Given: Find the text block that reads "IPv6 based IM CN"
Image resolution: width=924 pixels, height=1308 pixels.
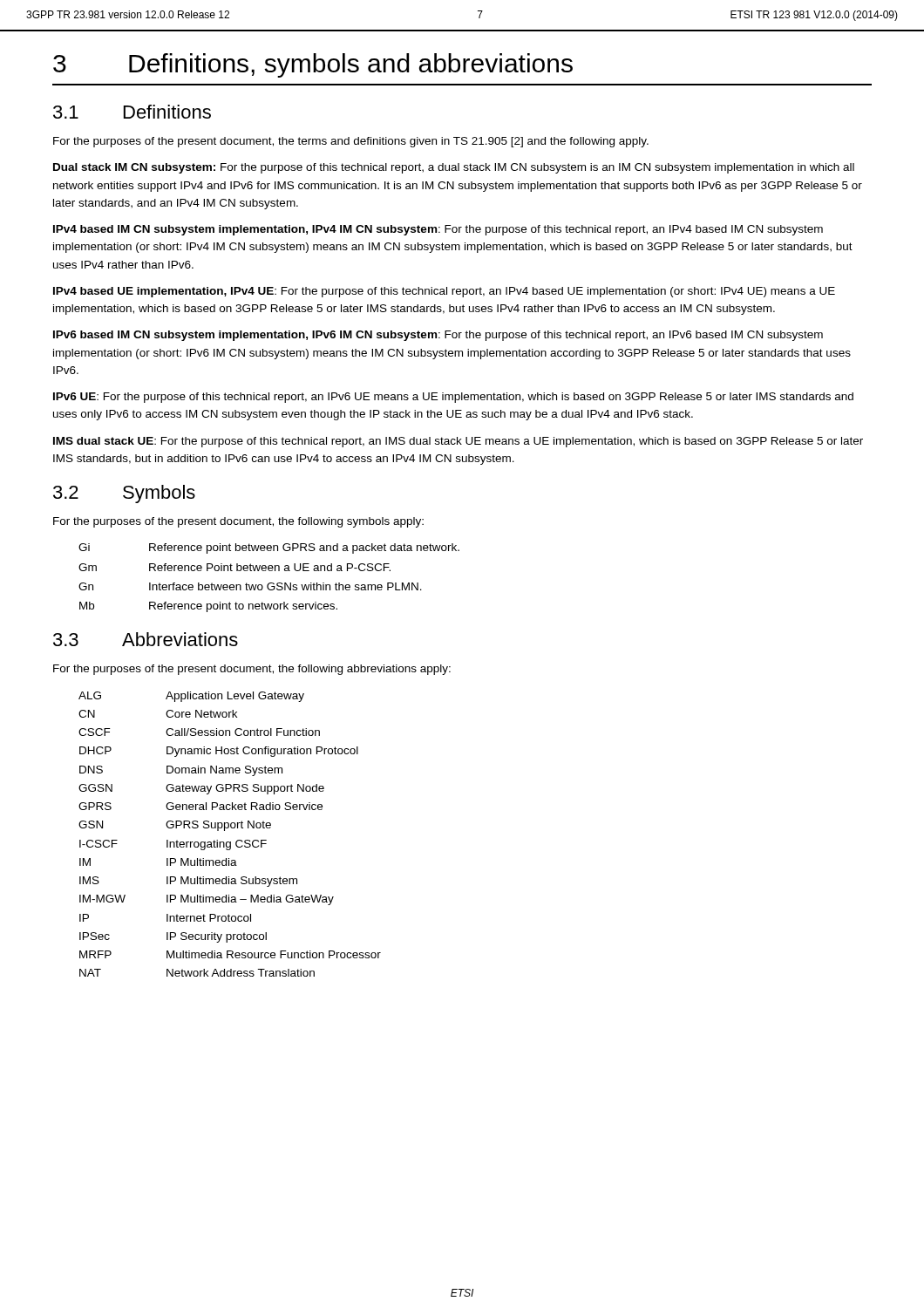Looking at the screenshot, I should pyautogui.click(x=462, y=353).
